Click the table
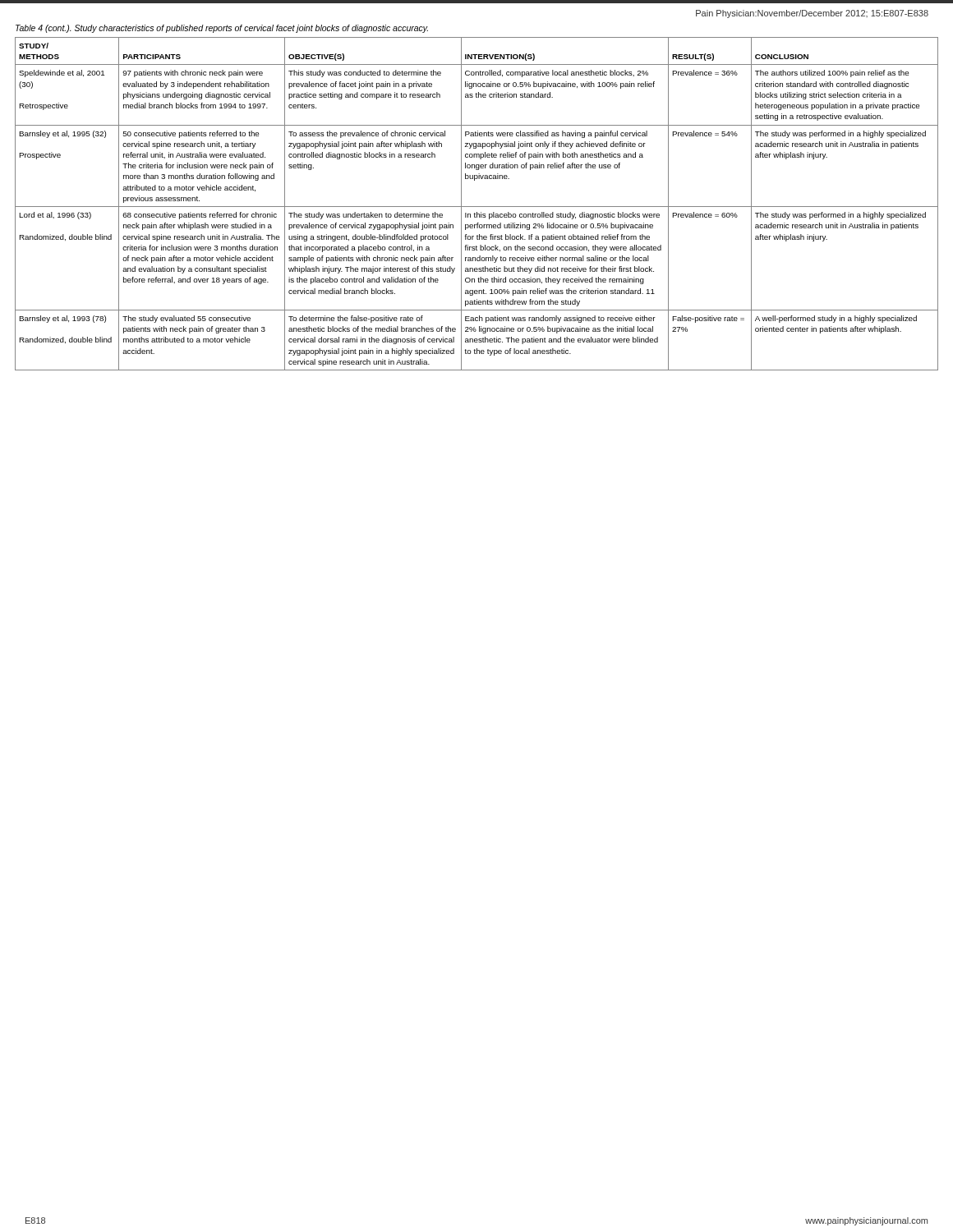 [476, 204]
